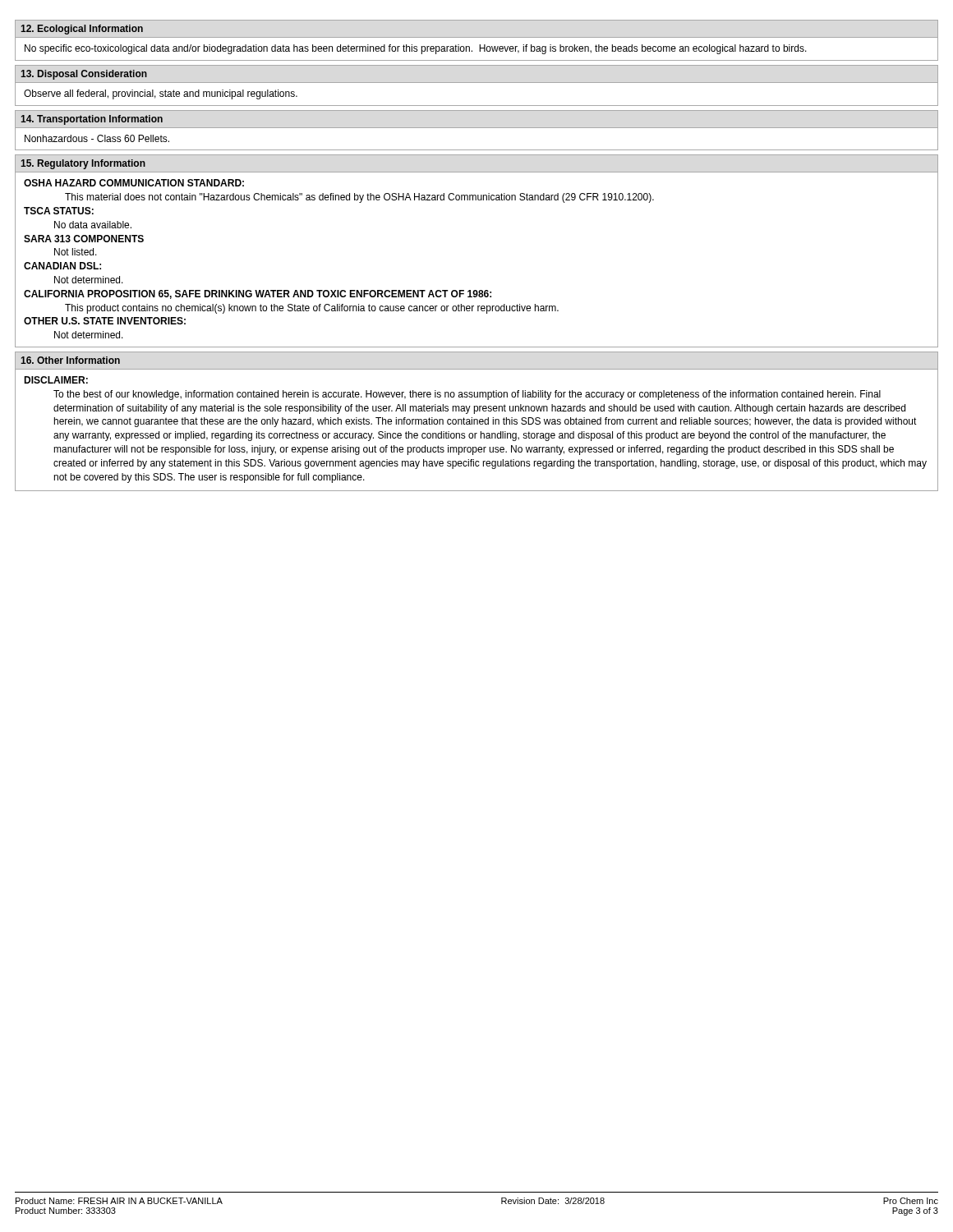This screenshot has width=953, height=1232.
Task: Select the section header that says "13. Disposal Consideration"
Action: [84, 74]
